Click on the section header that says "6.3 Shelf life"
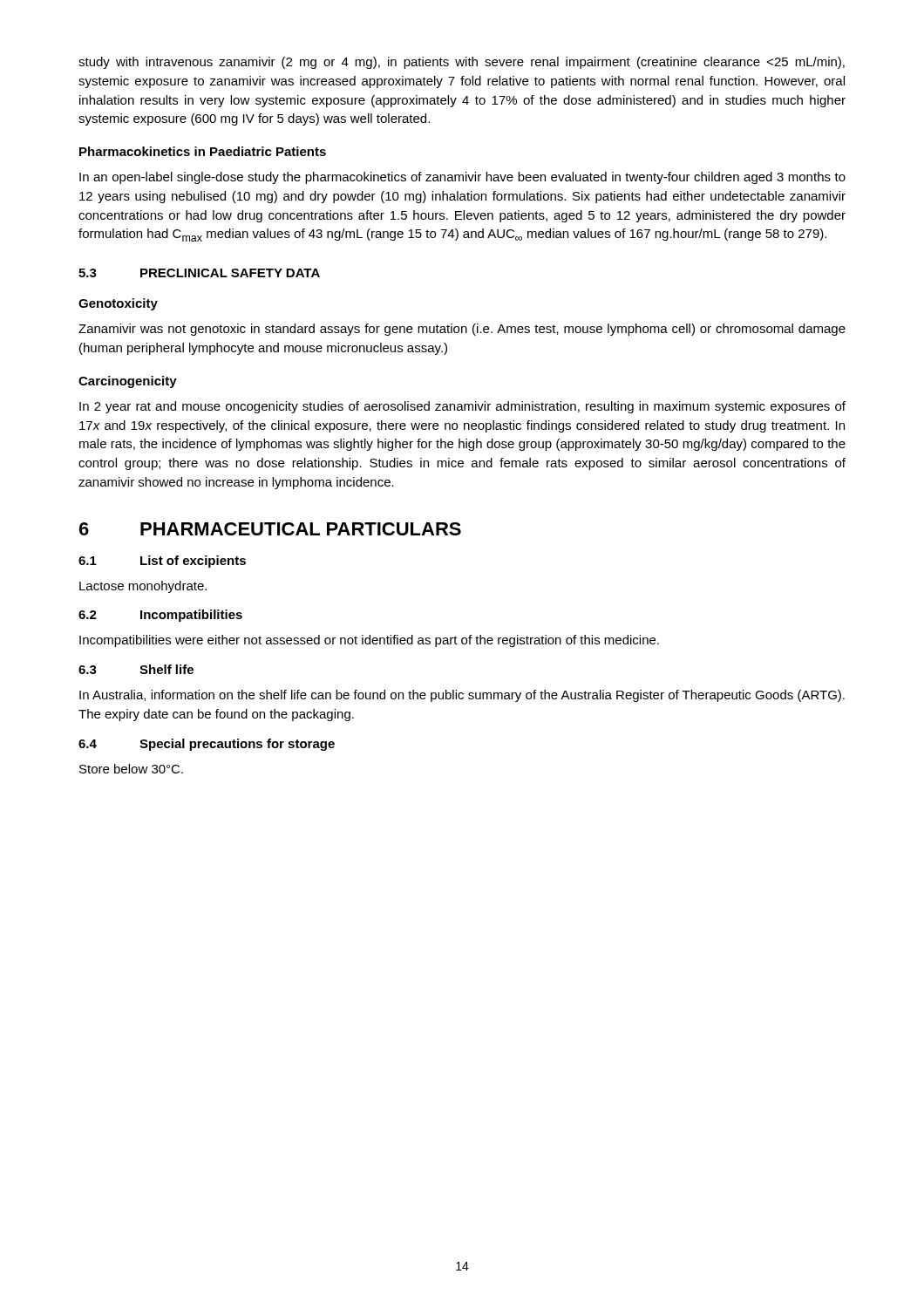 136,669
